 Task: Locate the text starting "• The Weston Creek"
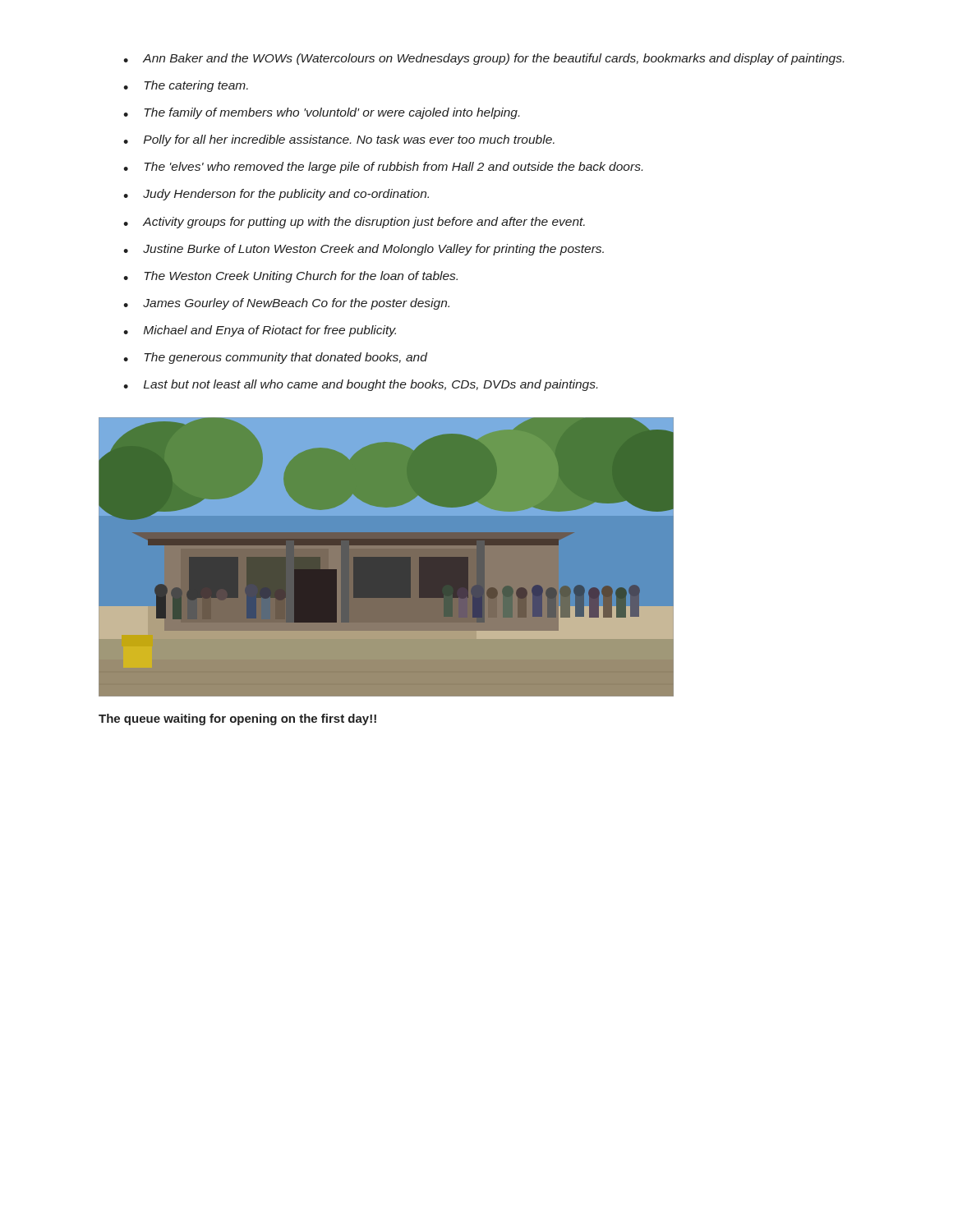point(290,277)
